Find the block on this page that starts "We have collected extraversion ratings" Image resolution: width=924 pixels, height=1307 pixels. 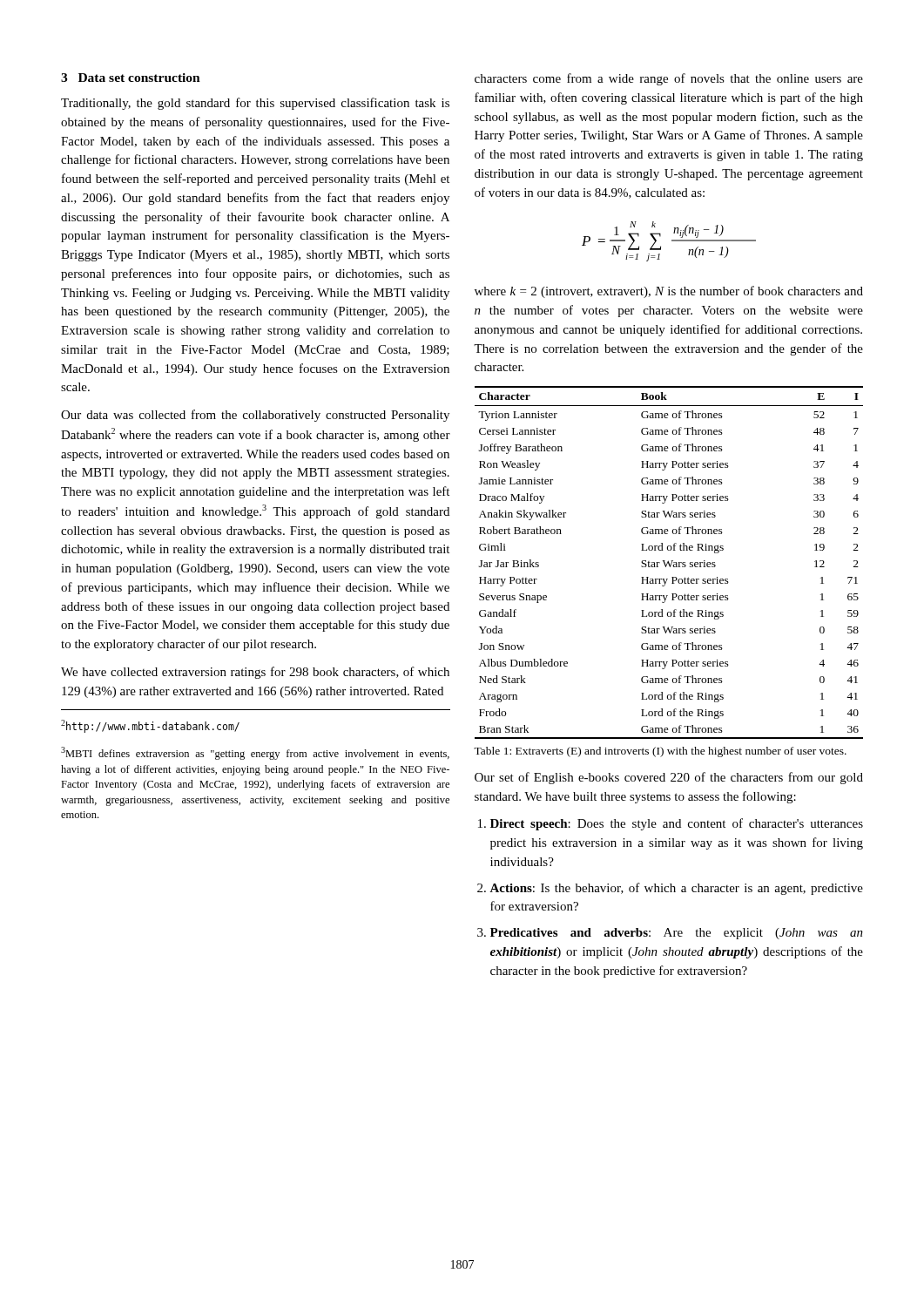coord(255,682)
